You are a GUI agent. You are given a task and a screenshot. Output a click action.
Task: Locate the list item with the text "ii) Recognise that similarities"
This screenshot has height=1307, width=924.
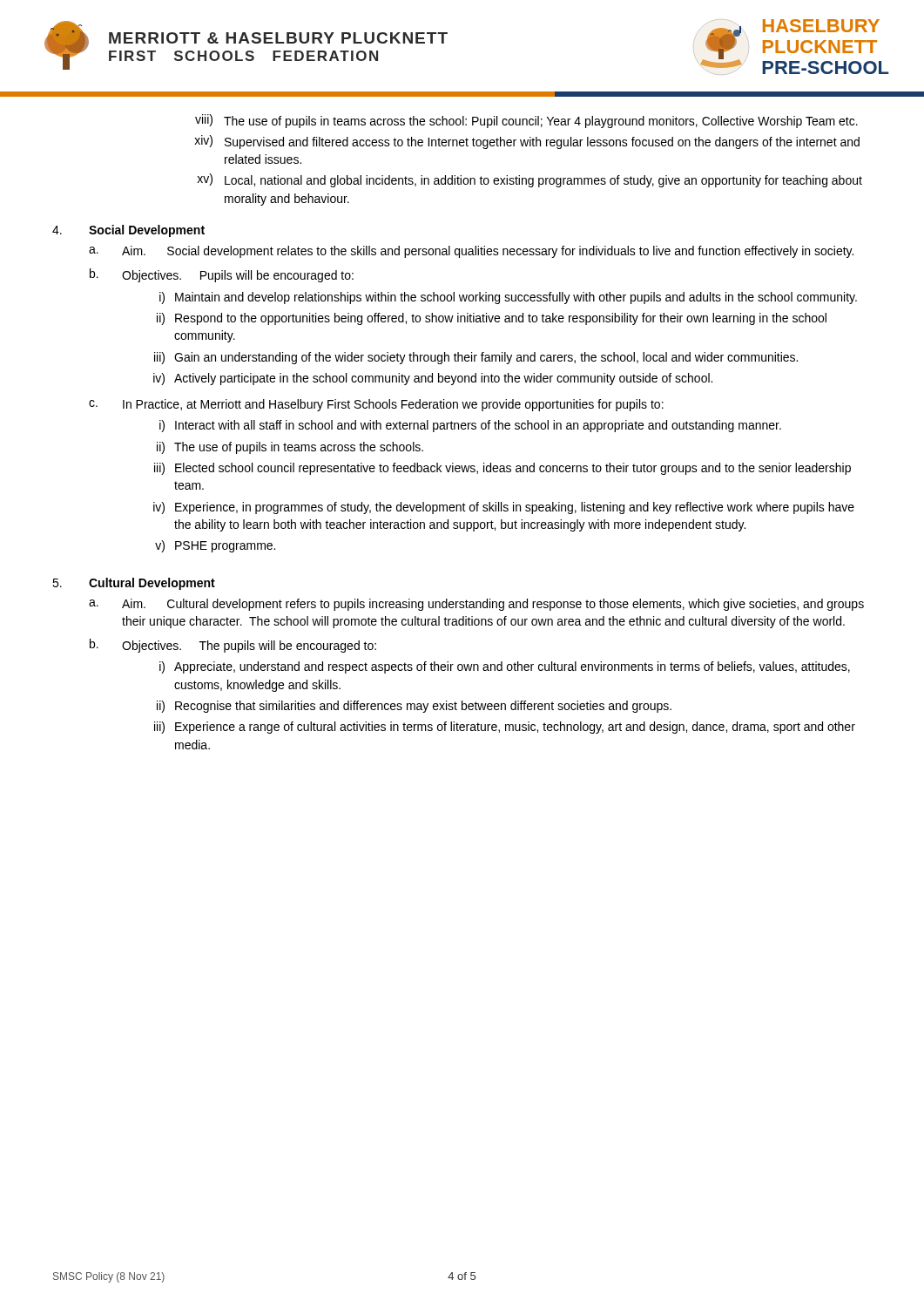tap(497, 706)
